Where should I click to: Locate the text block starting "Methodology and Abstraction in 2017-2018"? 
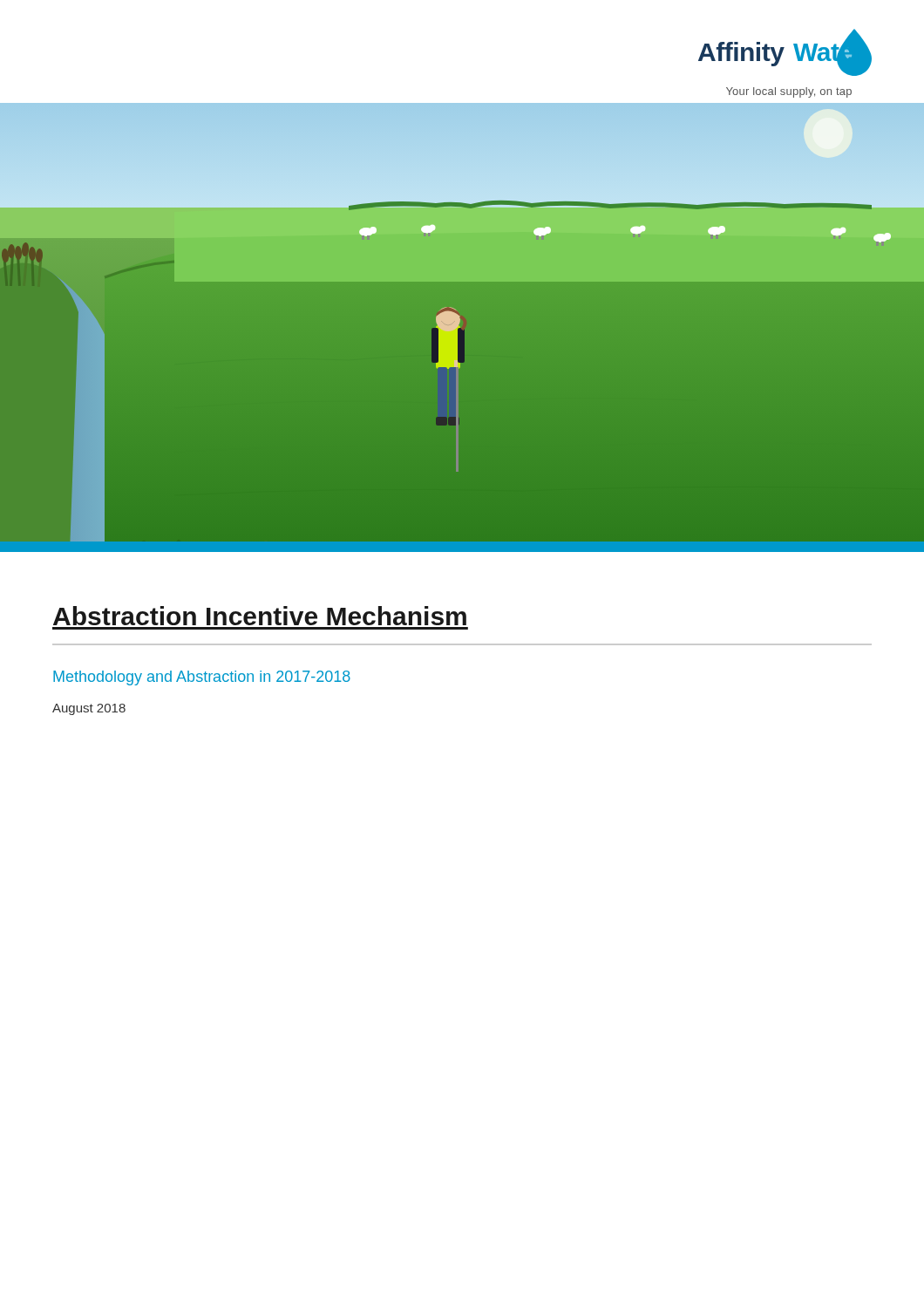(201, 677)
